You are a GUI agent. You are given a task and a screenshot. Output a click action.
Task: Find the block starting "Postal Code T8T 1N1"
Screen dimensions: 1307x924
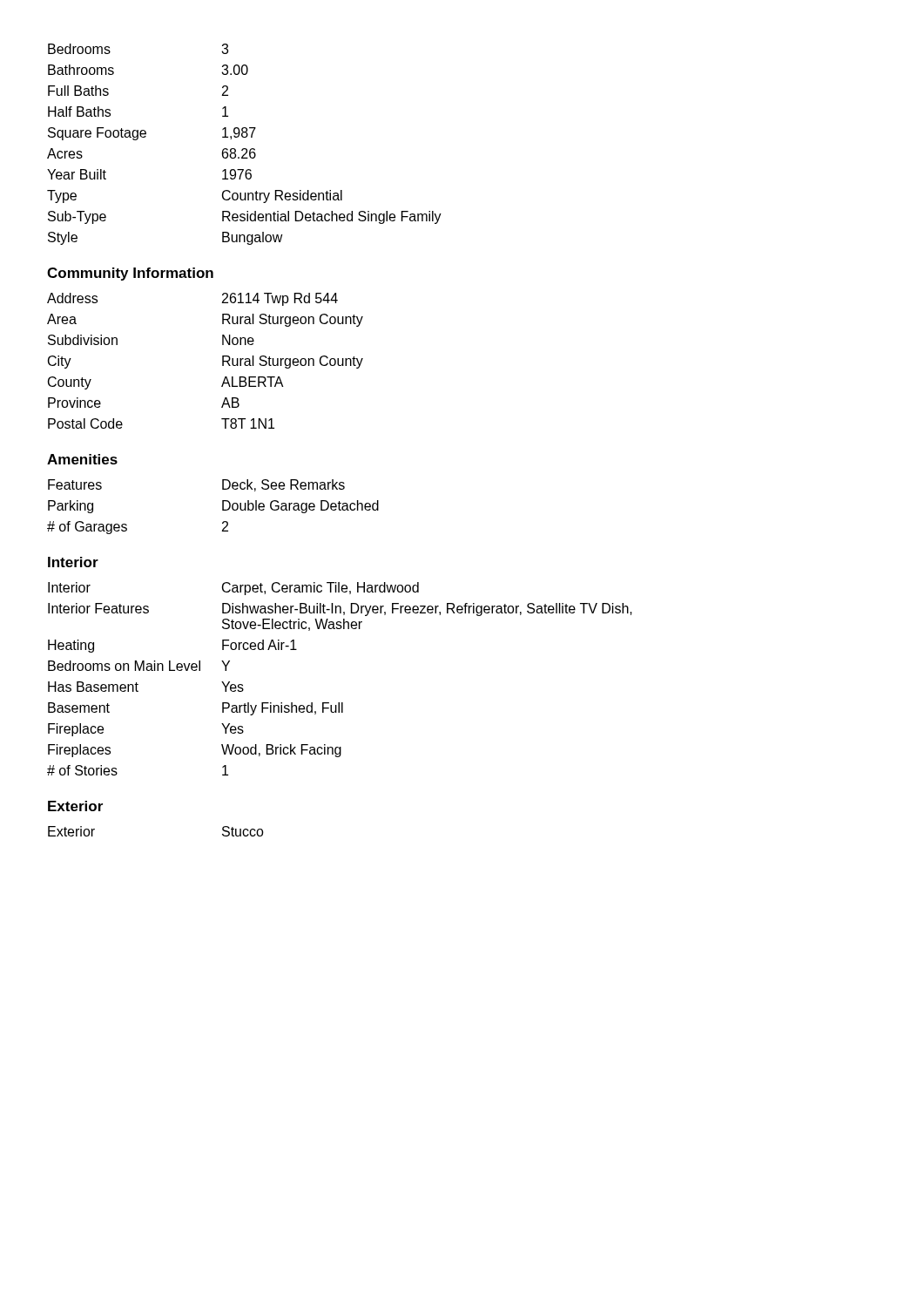(x=84, y=423)
